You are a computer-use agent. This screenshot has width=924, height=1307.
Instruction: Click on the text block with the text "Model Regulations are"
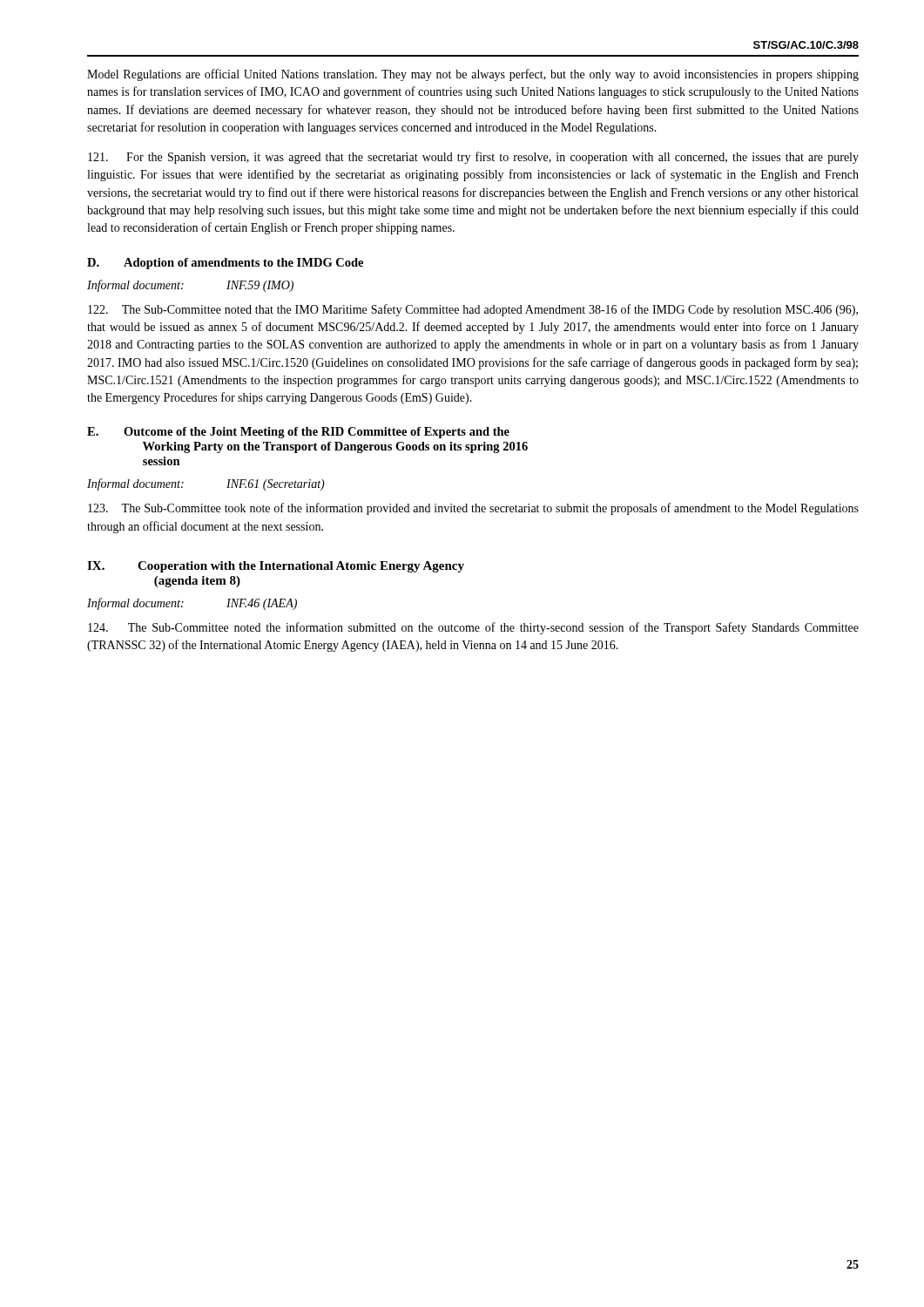pos(473,101)
